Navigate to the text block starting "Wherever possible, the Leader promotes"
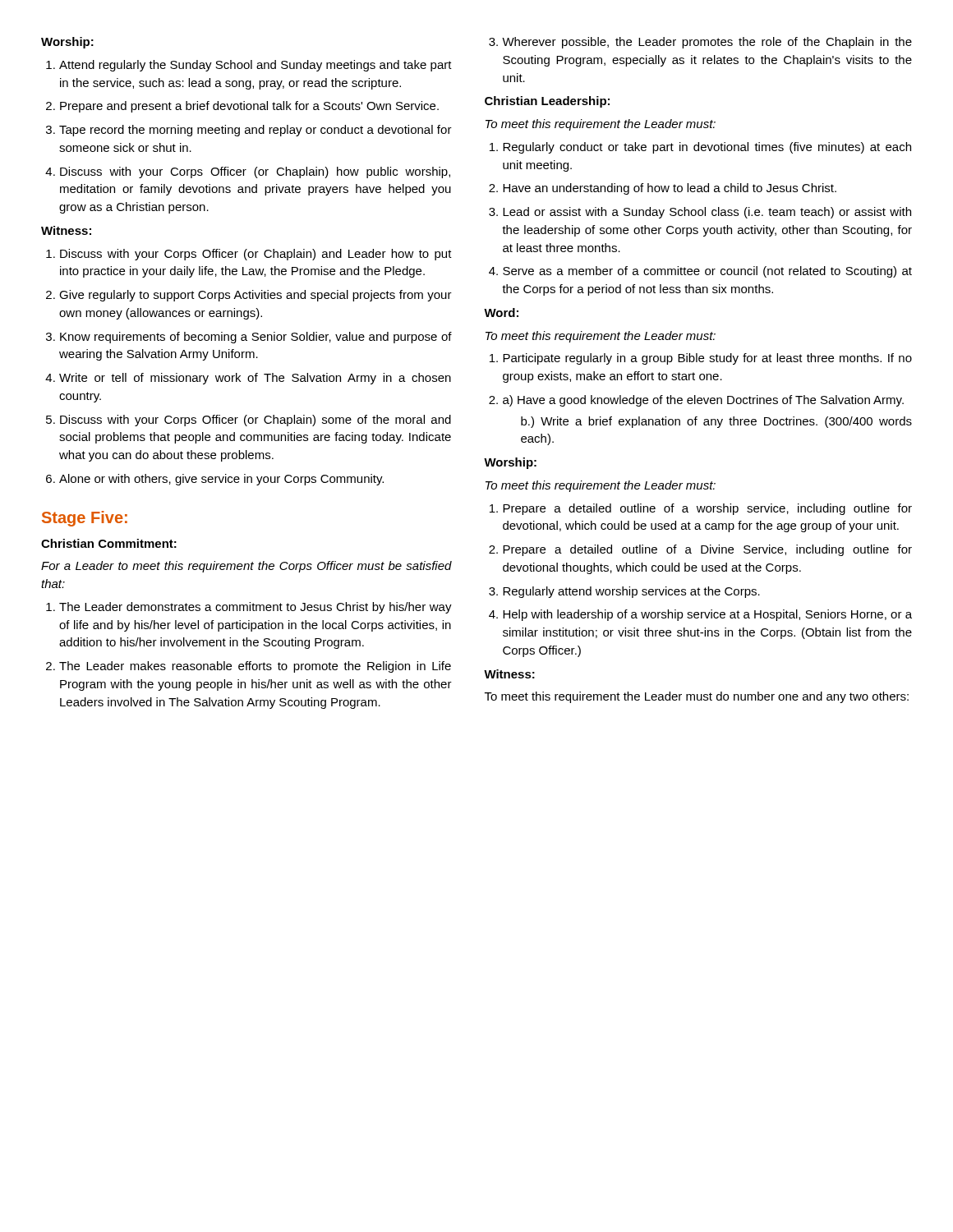The height and width of the screenshot is (1232, 953). pyautogui.click(x=707, y=60)
